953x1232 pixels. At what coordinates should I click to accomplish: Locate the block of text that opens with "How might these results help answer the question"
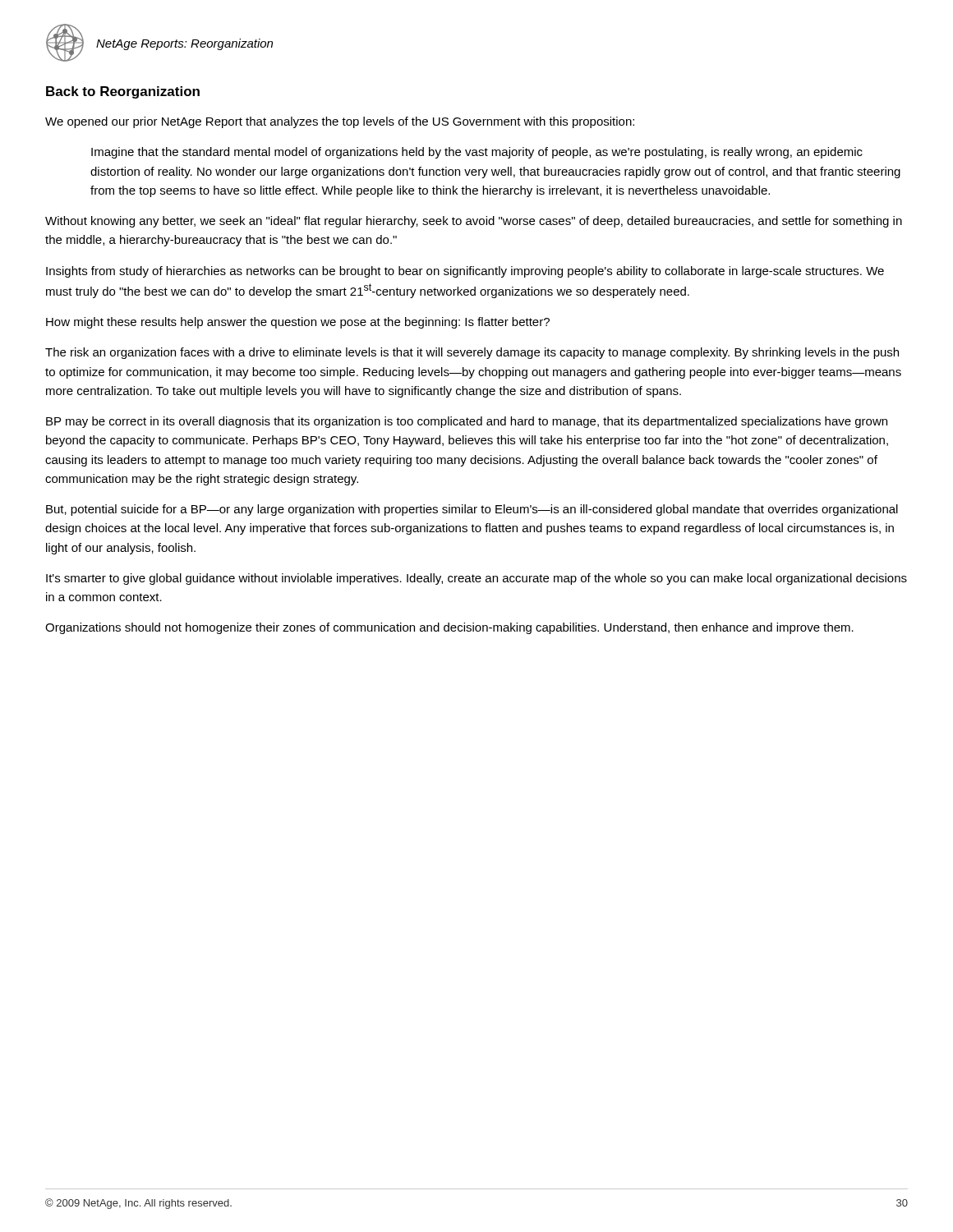(x=298, y=322)
